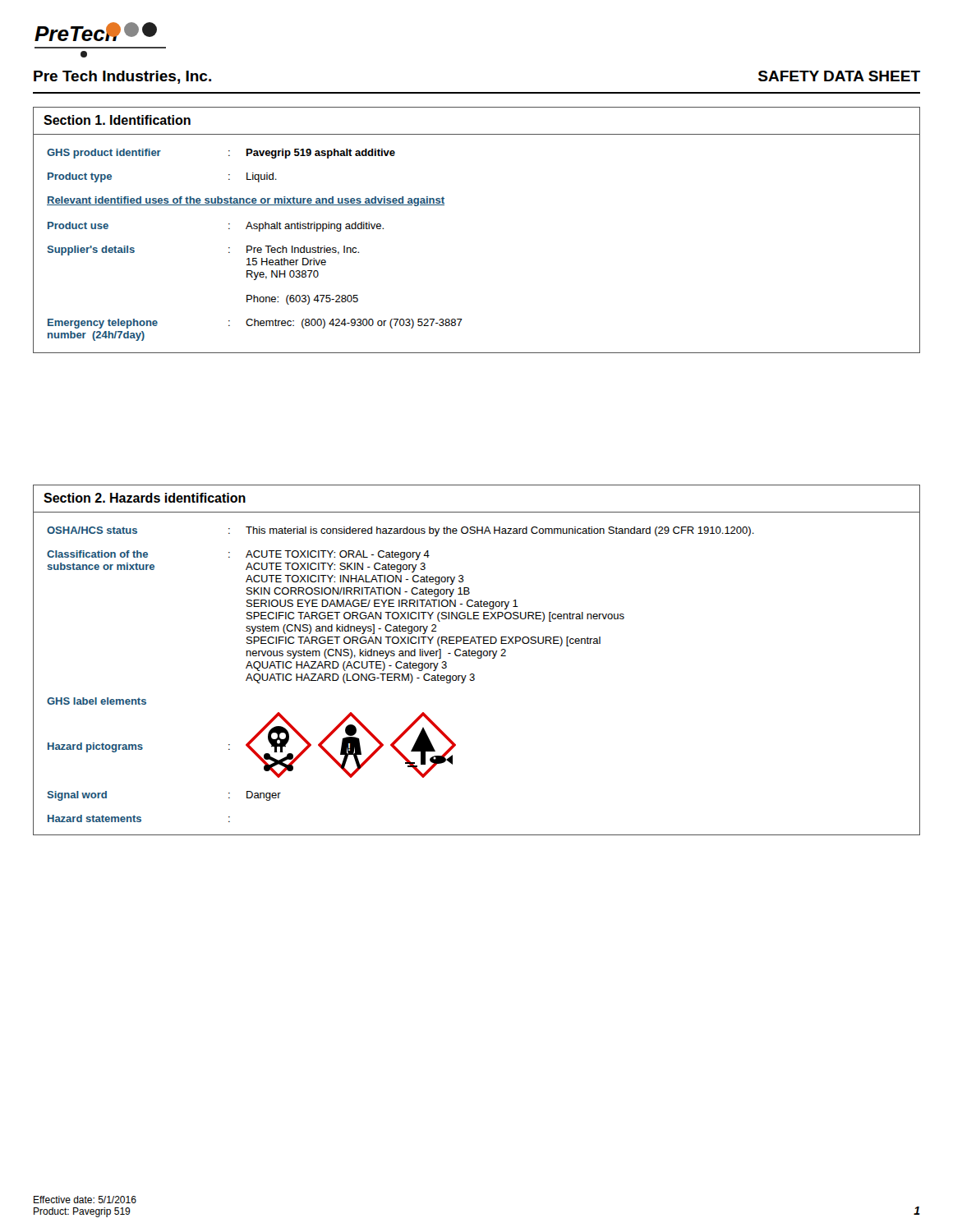Click on the region starting "Pre Tech Industries,"

123,76
